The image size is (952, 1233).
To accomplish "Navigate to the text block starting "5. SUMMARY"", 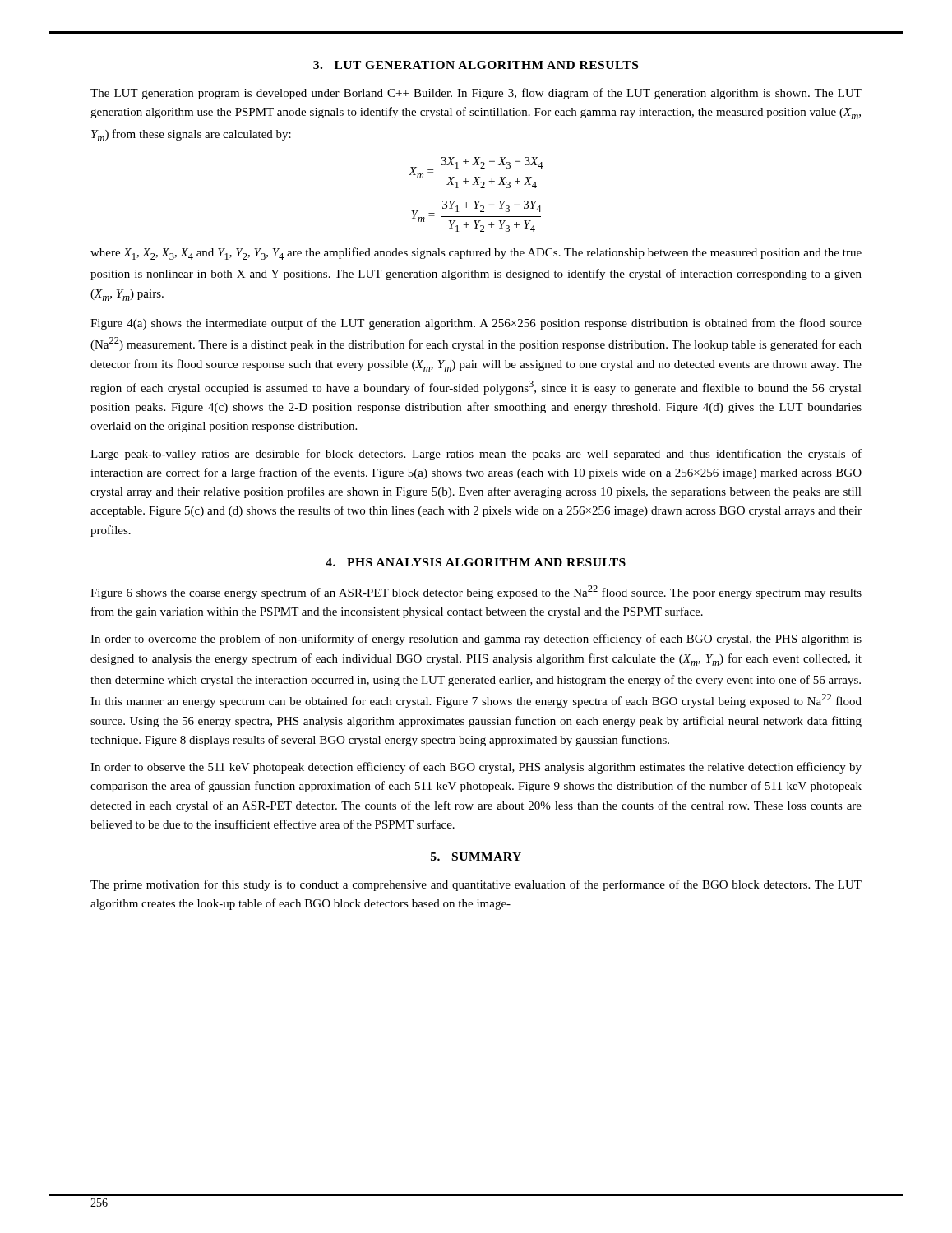I will click(476, 856).
